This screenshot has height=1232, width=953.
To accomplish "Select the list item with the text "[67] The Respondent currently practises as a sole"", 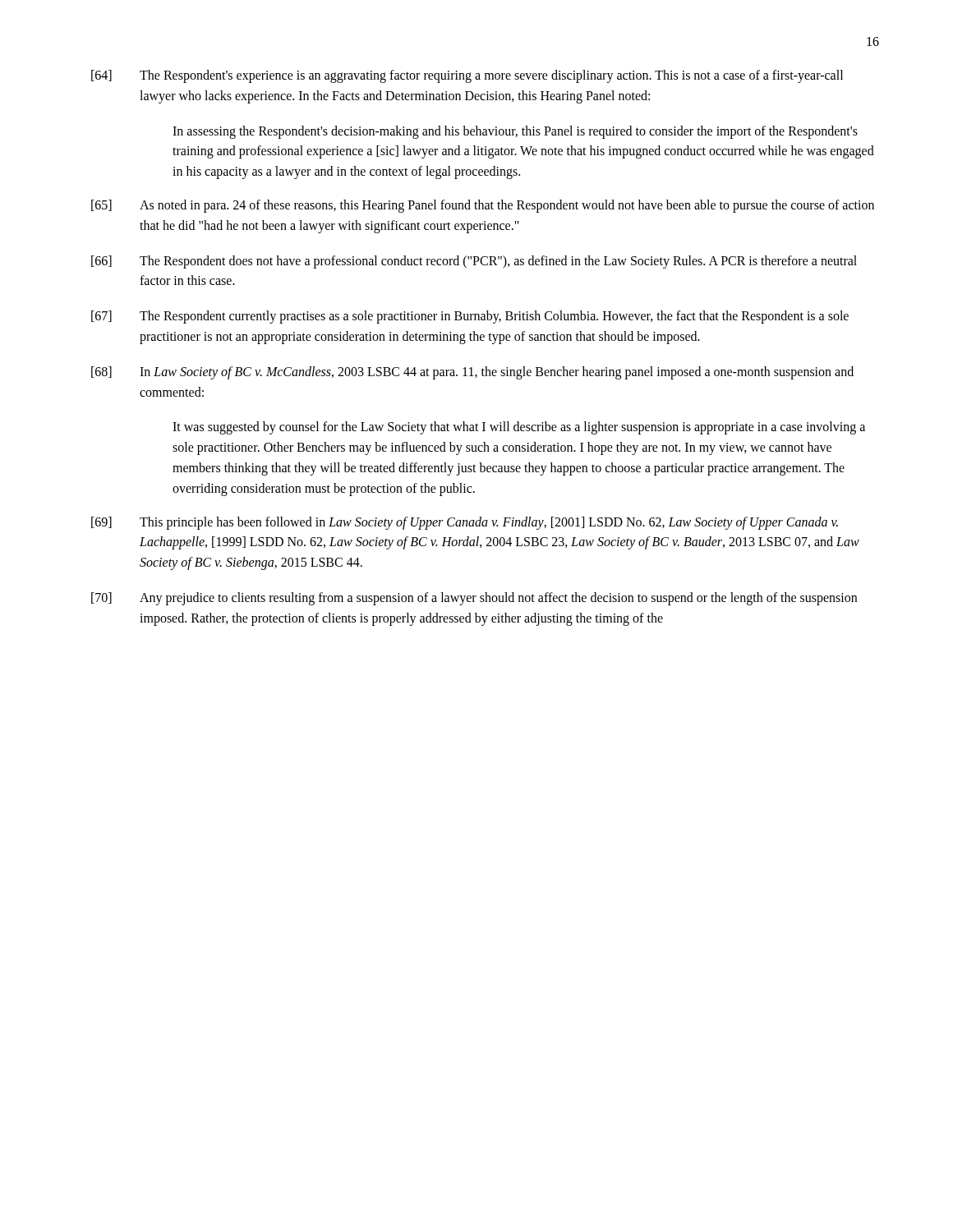I will coord(485,327).
